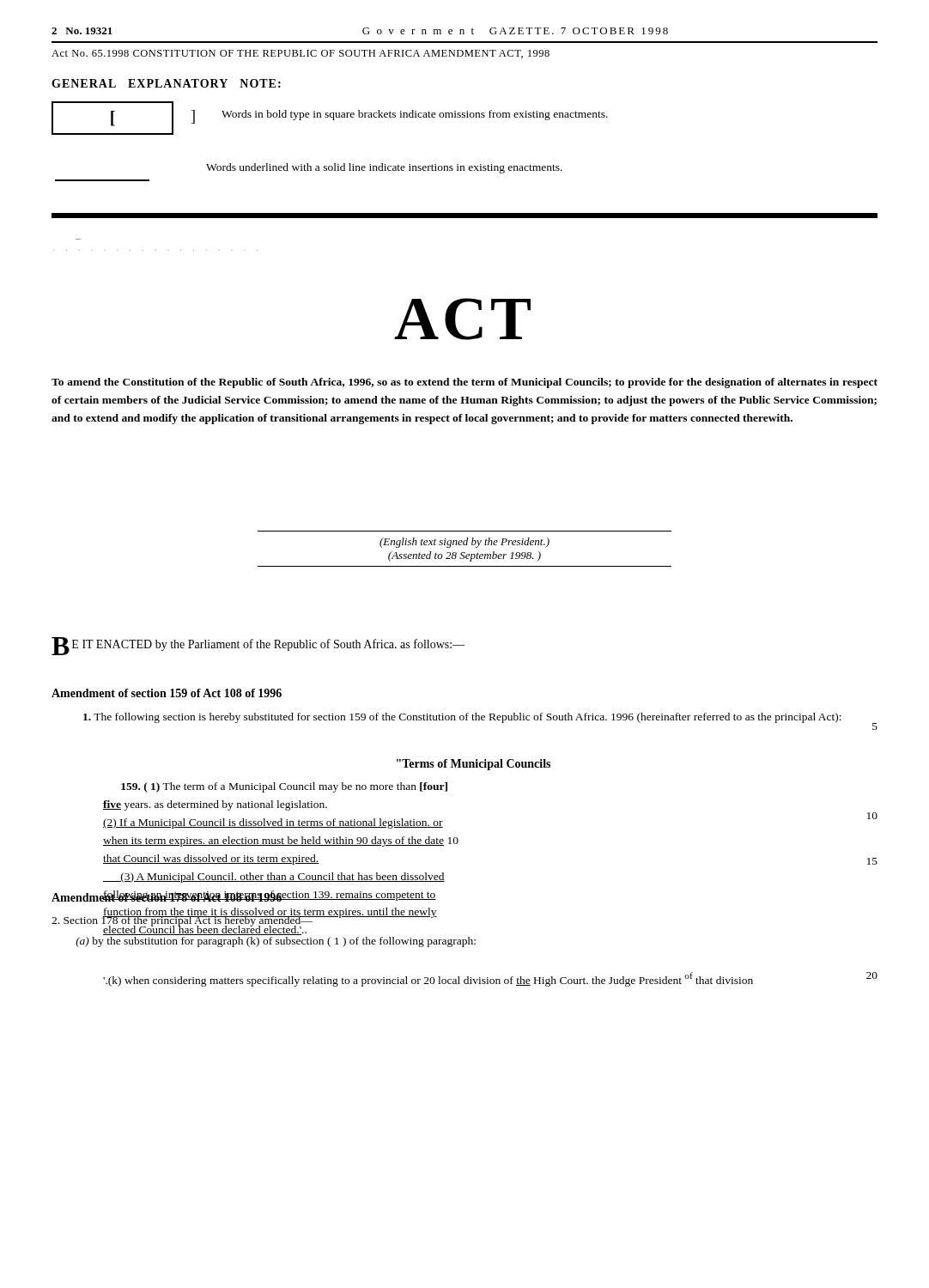Where is the passage that starts "To amend the Constitution of"?
Screen dimensions: 1288x929
[x=464, y=400]
